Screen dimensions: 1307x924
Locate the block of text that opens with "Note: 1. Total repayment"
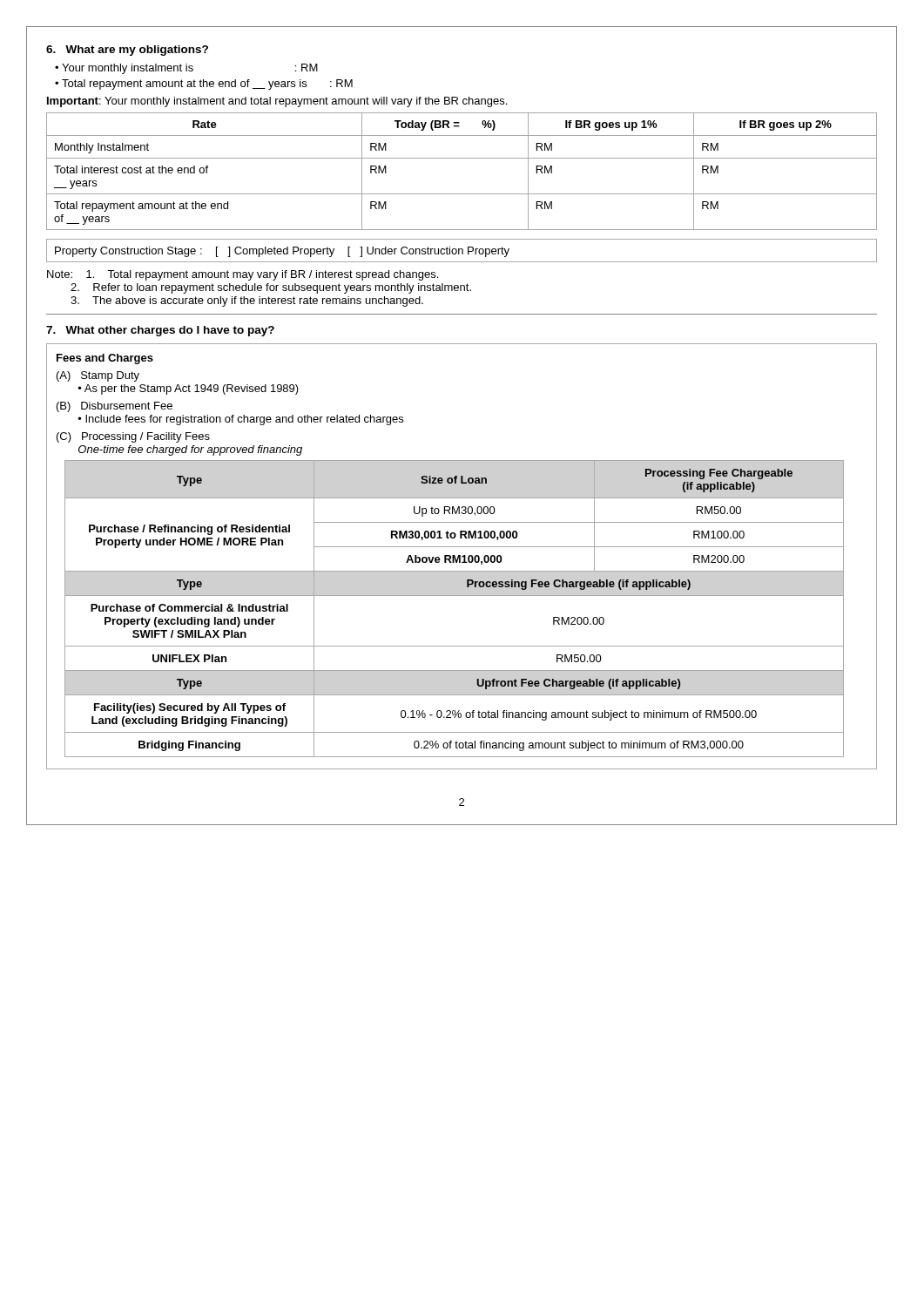click(259, 287)
